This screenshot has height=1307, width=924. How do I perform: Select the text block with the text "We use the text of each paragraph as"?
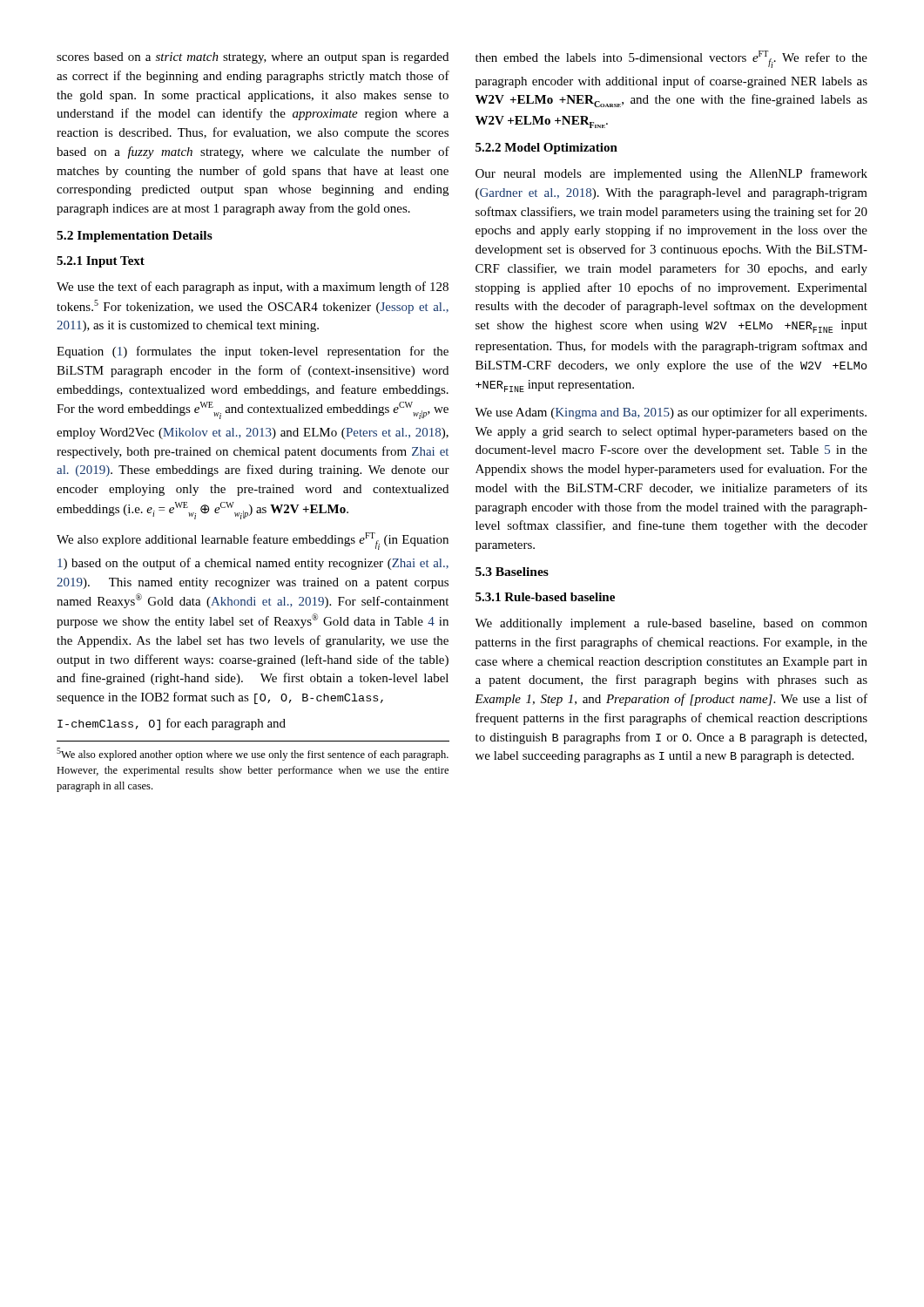pos(253,506)
